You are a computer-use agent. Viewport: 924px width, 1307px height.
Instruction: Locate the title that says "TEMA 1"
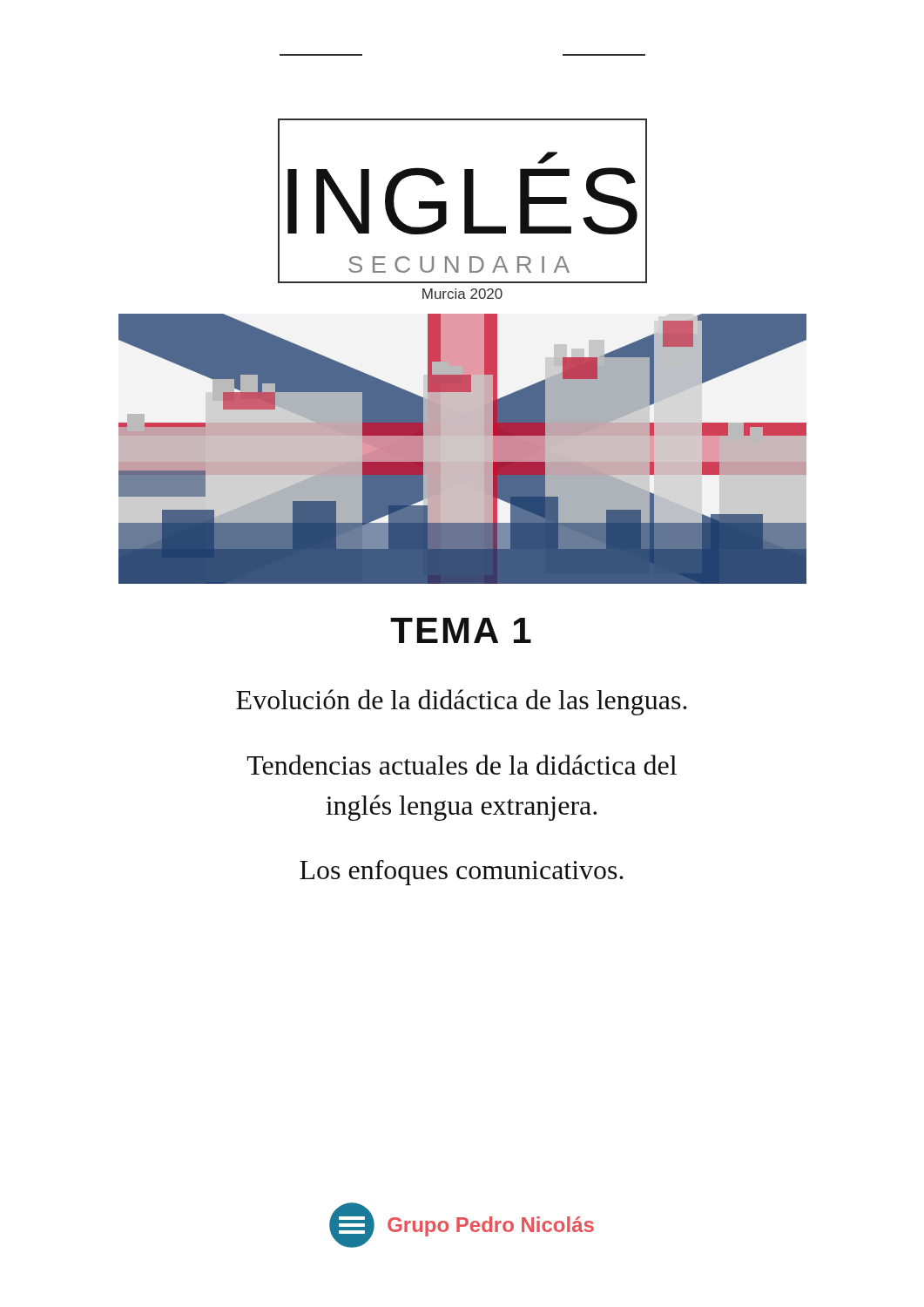click(x=462, y=630)
